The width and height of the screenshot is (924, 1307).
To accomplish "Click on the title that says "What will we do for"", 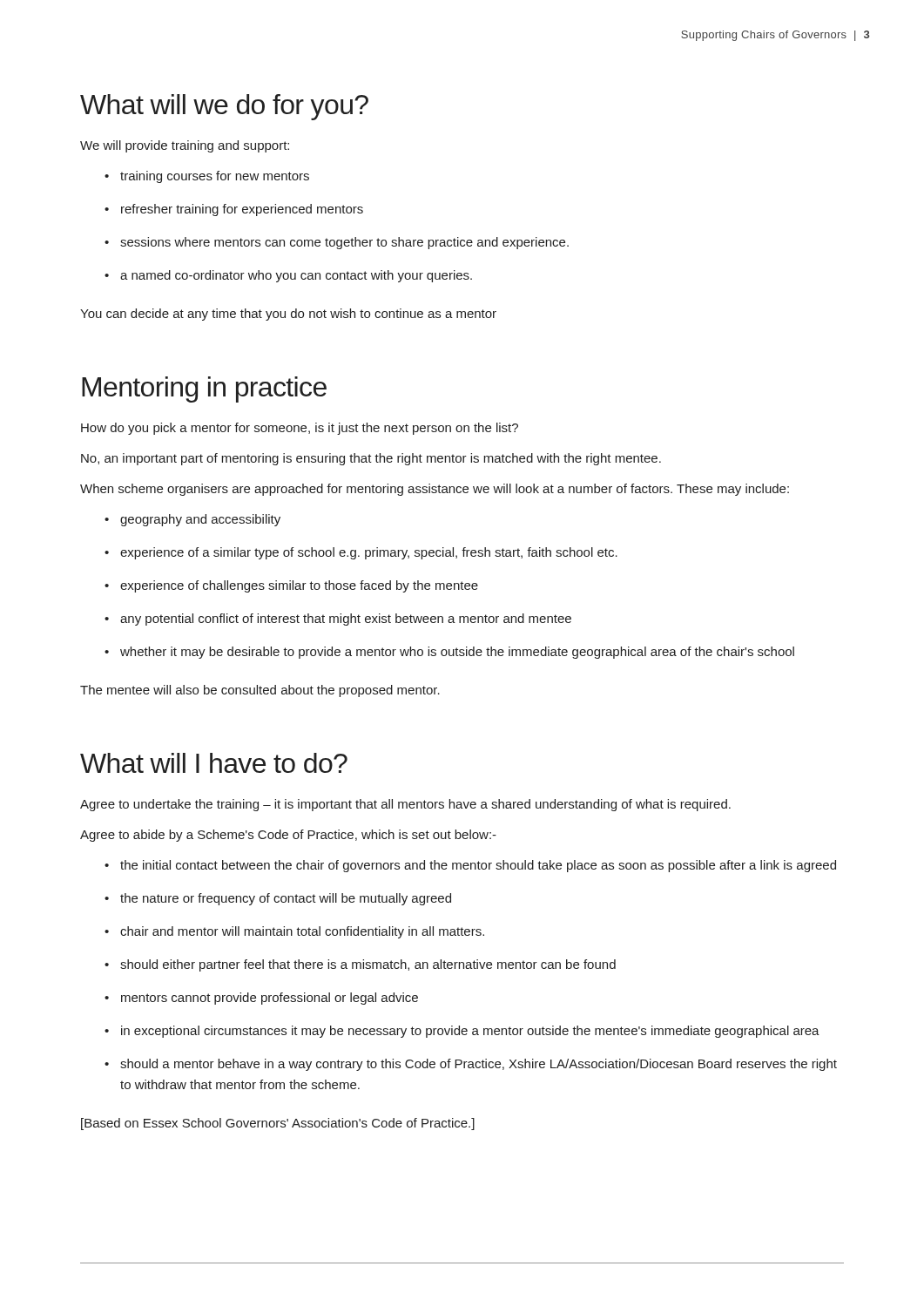I will (224, 107).
